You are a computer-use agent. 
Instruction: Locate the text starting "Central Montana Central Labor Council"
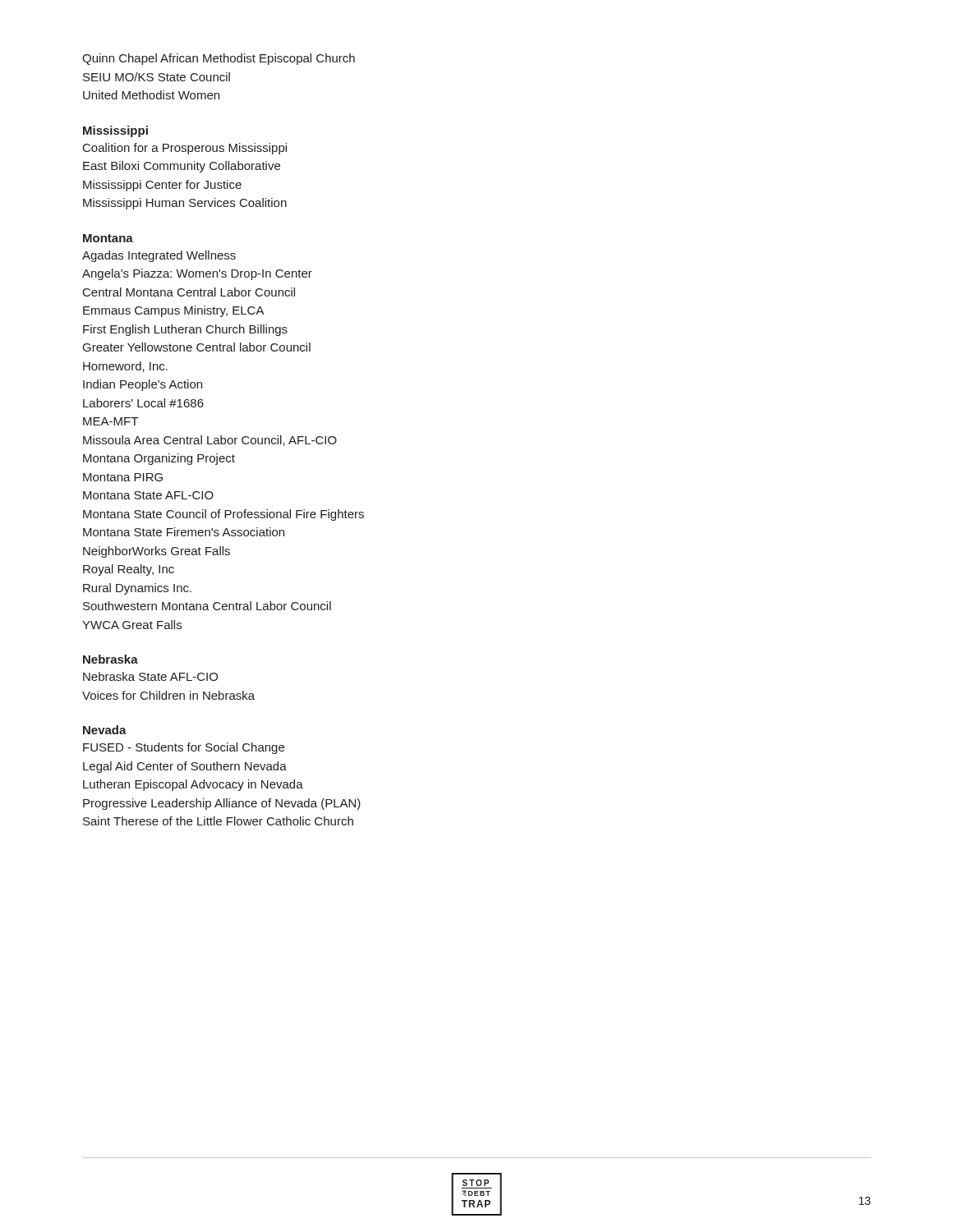pos(189,292)
